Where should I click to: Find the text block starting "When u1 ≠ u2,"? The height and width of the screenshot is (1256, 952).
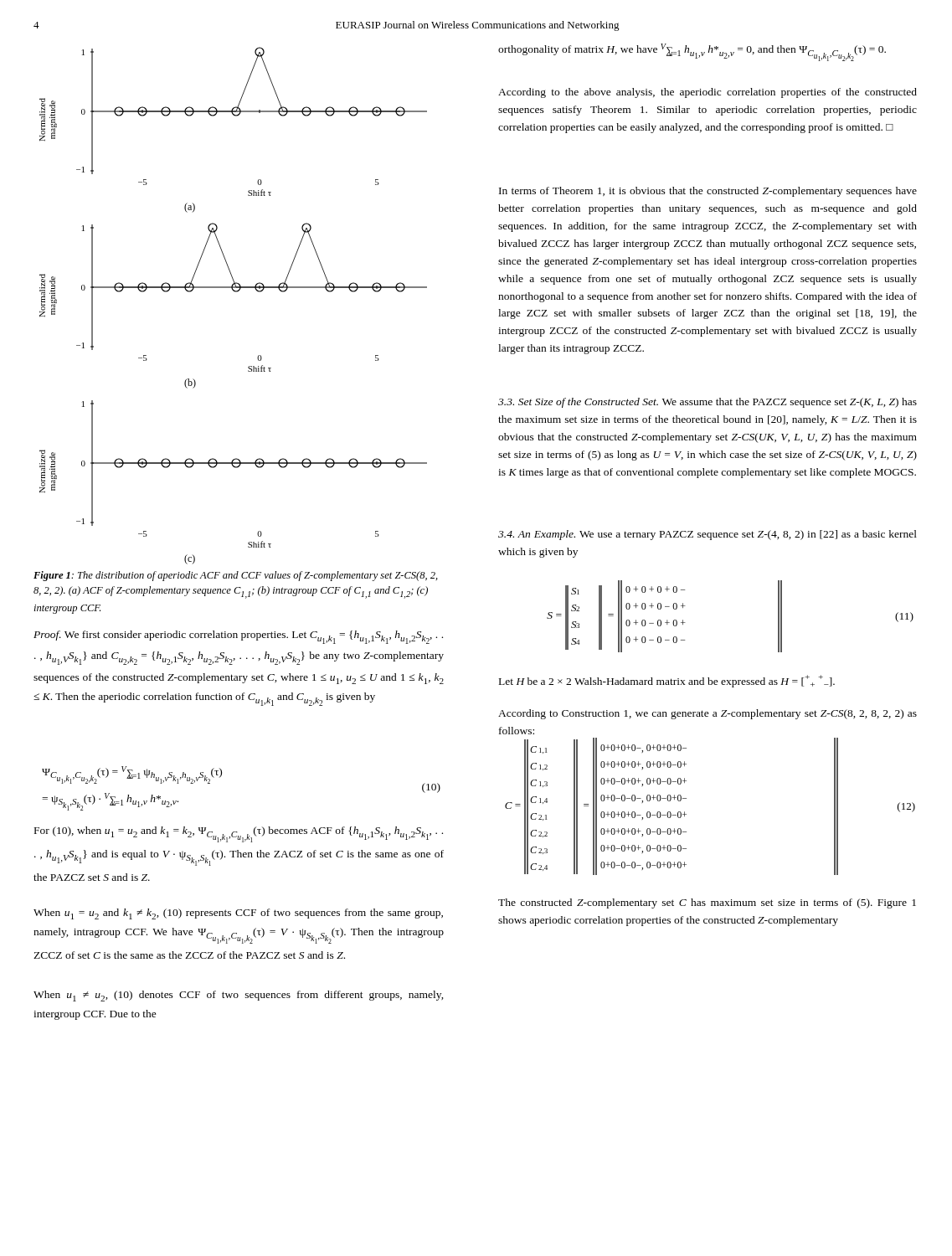(239, 1004)
